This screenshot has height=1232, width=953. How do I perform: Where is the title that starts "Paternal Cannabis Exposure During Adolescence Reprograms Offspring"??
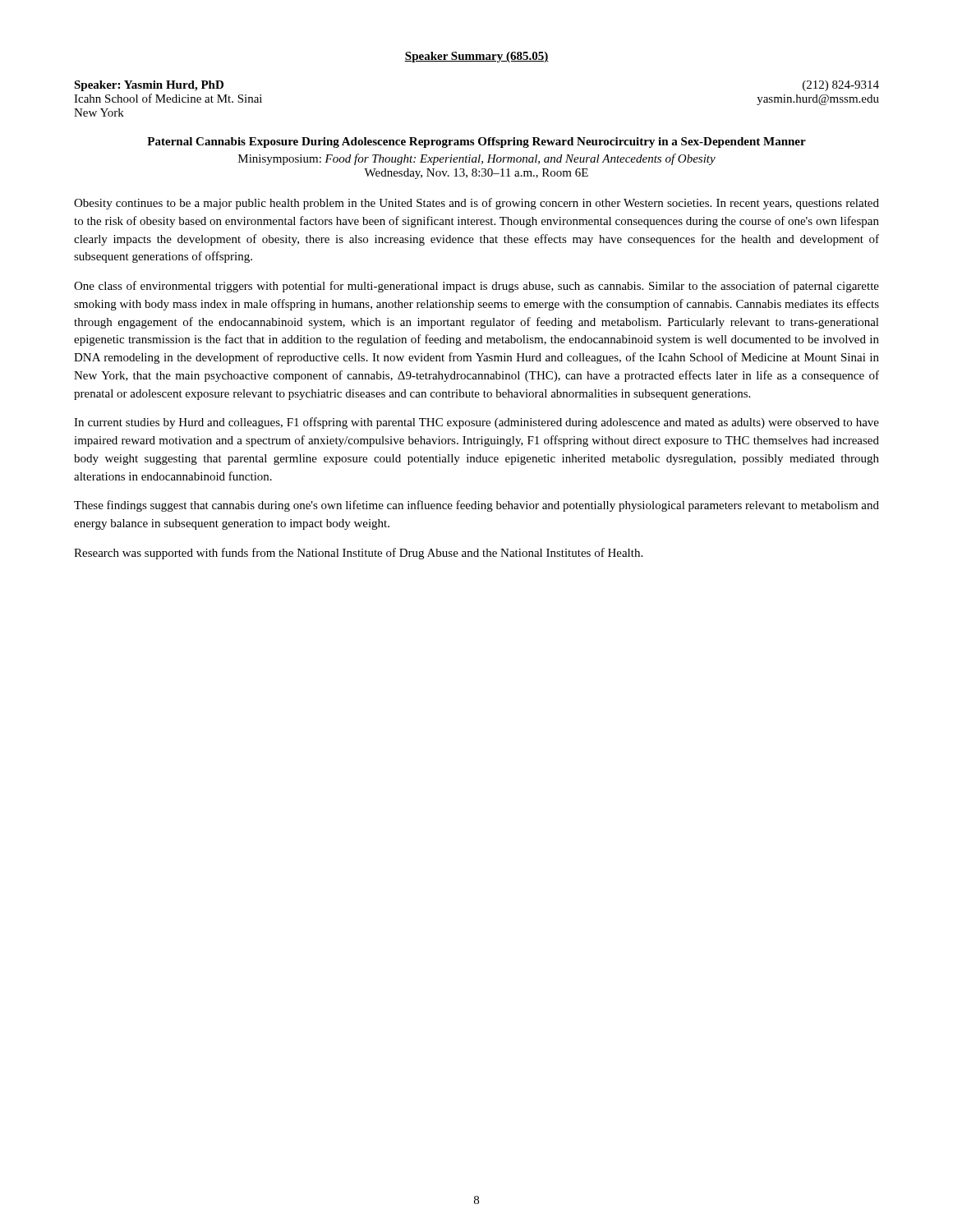click(476, 141)
